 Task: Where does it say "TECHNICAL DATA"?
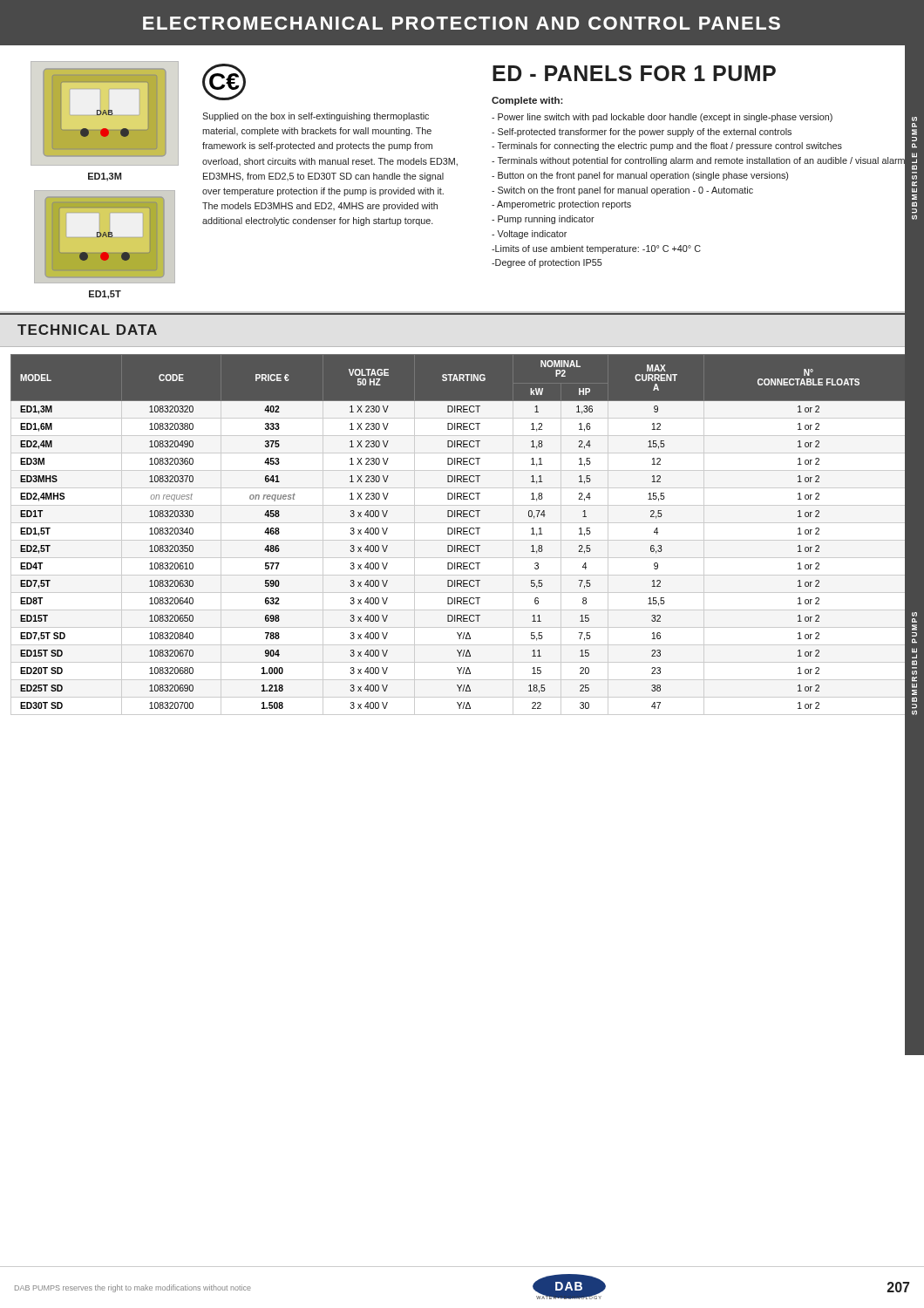click(88, 330)
